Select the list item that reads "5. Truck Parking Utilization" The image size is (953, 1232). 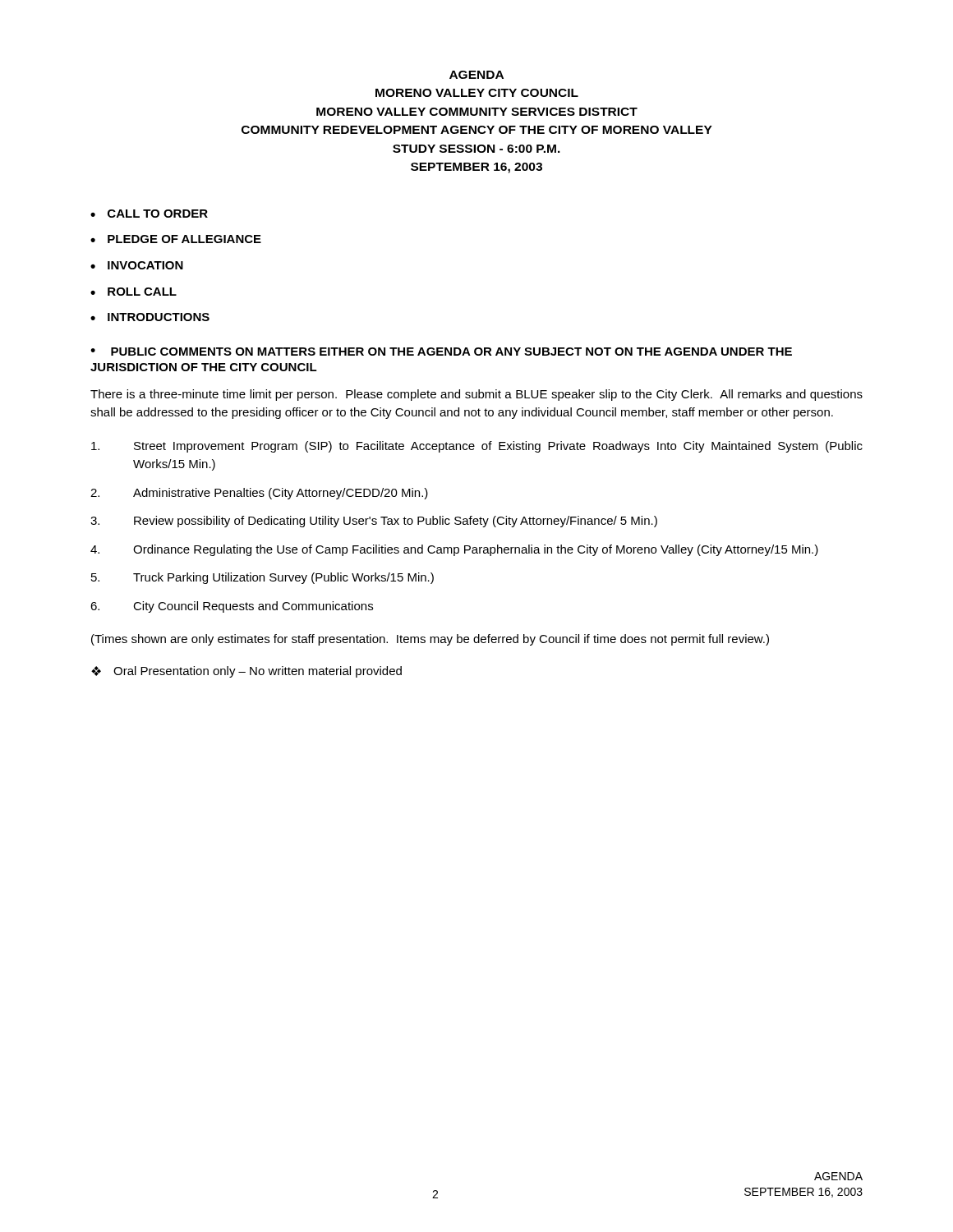[x=262, y=578]
